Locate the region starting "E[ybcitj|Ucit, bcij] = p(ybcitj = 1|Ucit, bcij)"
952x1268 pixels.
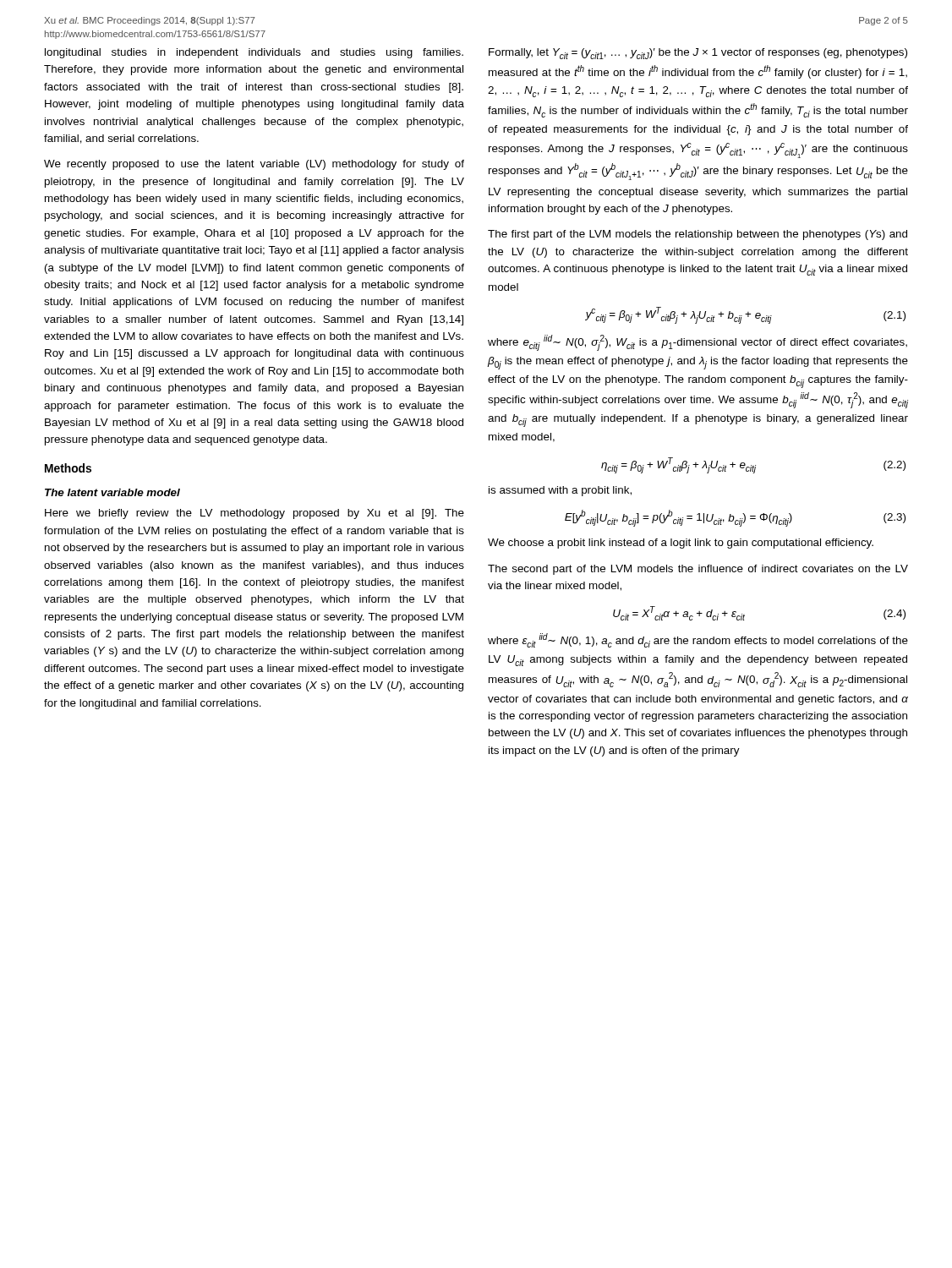[x=698, y=518]
